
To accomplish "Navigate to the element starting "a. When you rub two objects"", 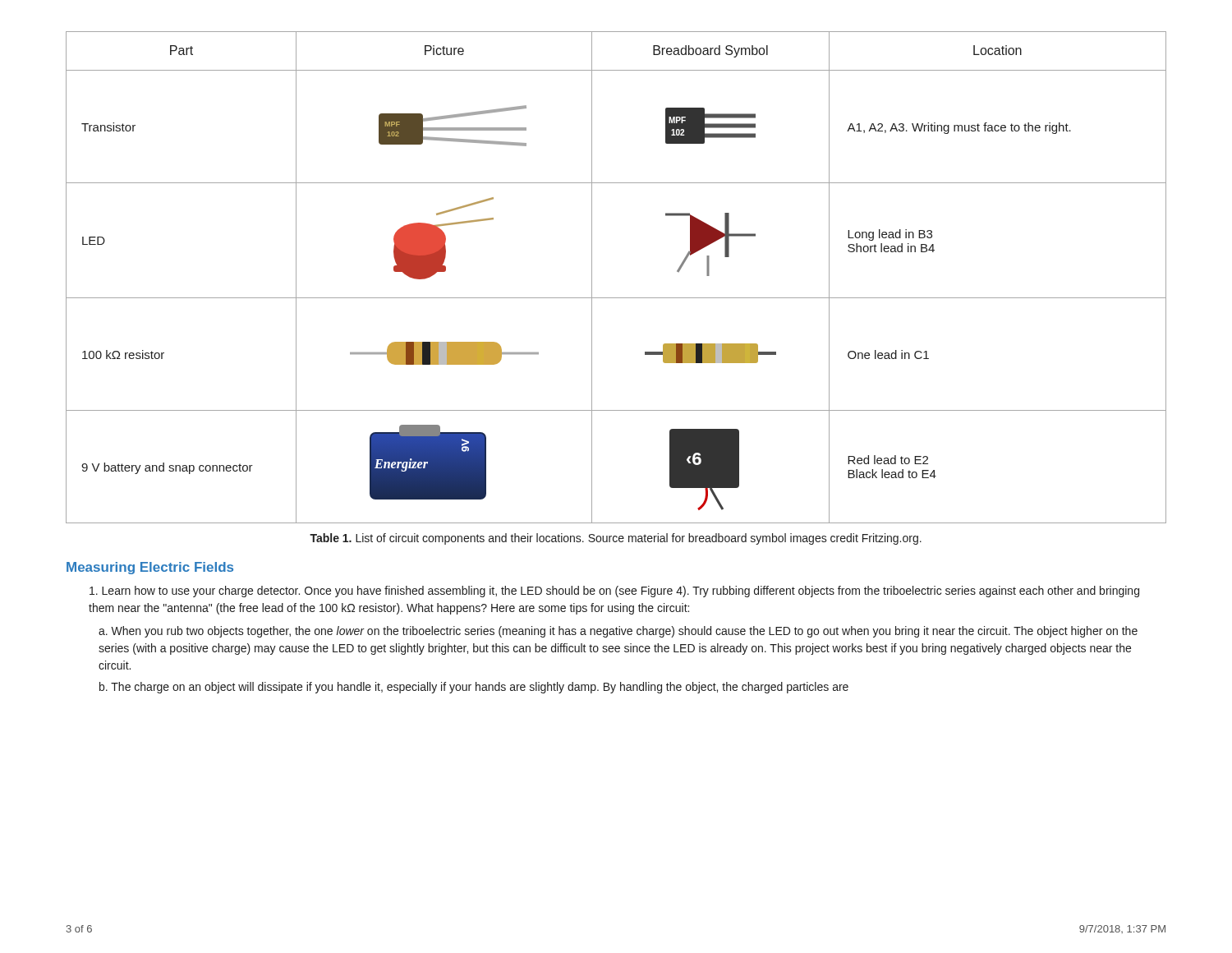I will click(618, 648).
